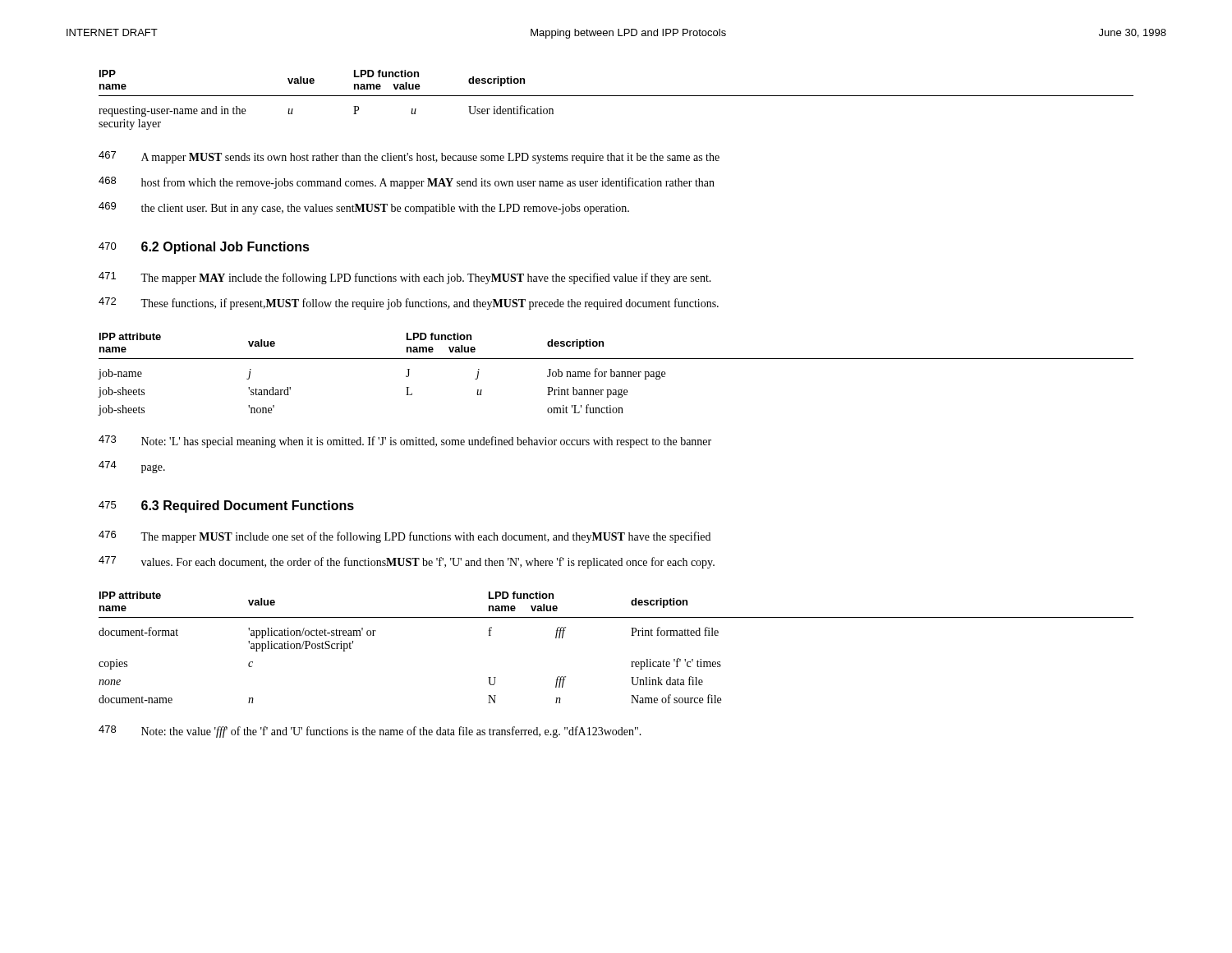Find the element starting "The mapper MAY include the following LPD"
This screenshot has width=1232, height=953.
coord(426,278)
